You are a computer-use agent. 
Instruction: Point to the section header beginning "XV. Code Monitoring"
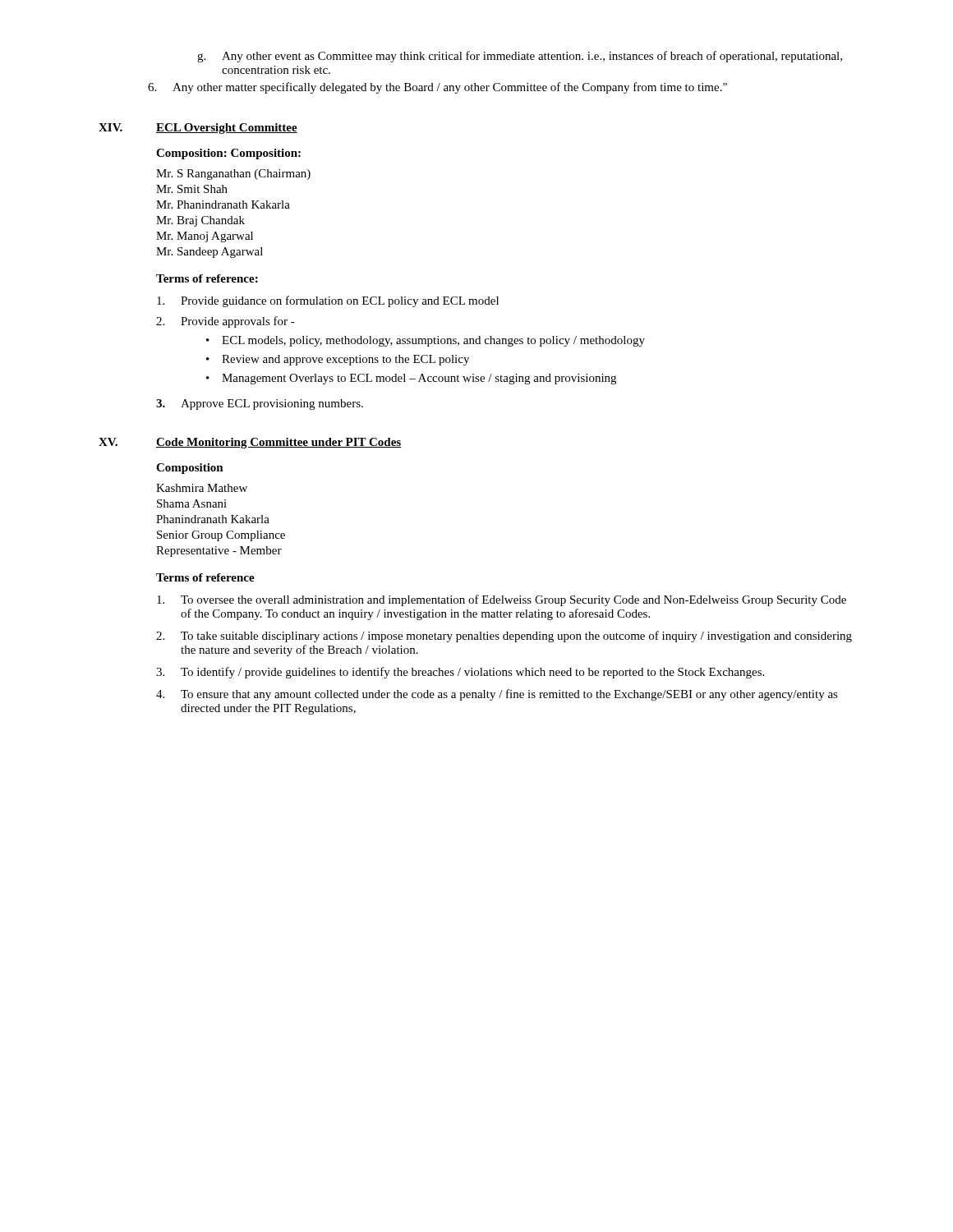250,442
